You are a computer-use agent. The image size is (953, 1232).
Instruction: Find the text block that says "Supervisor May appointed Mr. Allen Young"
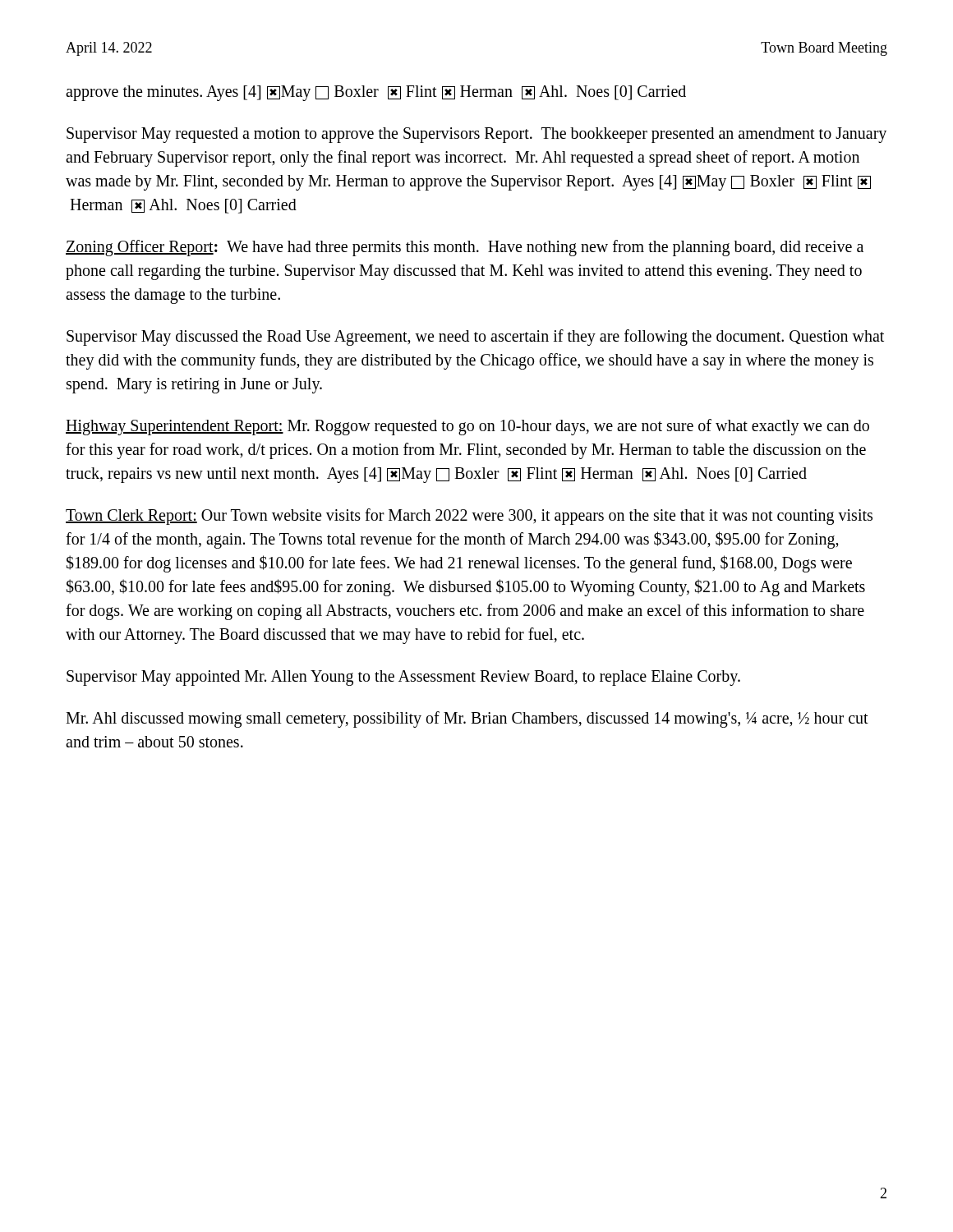pos(403,676)
